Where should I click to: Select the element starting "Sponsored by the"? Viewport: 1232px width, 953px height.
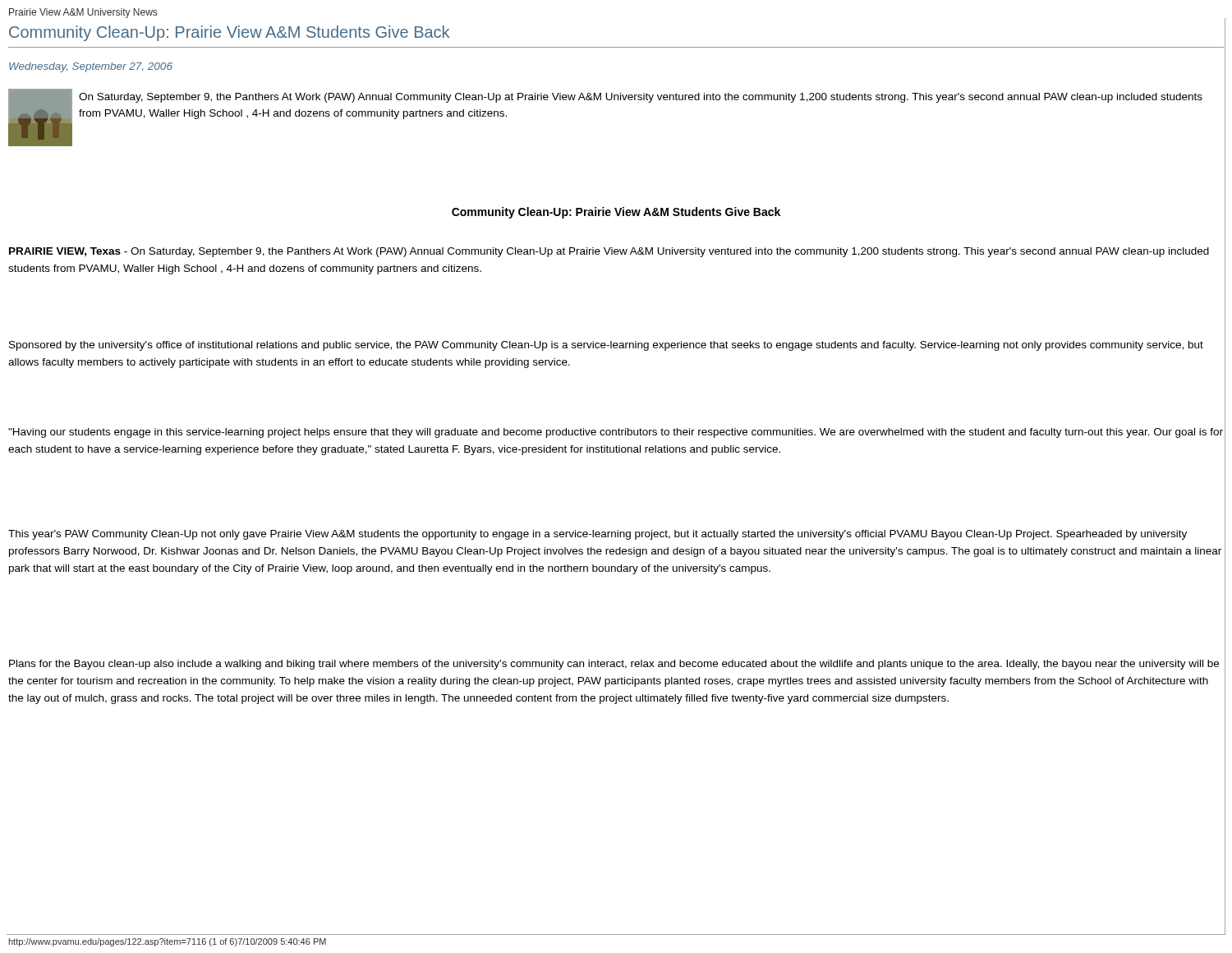click(606, 353)
